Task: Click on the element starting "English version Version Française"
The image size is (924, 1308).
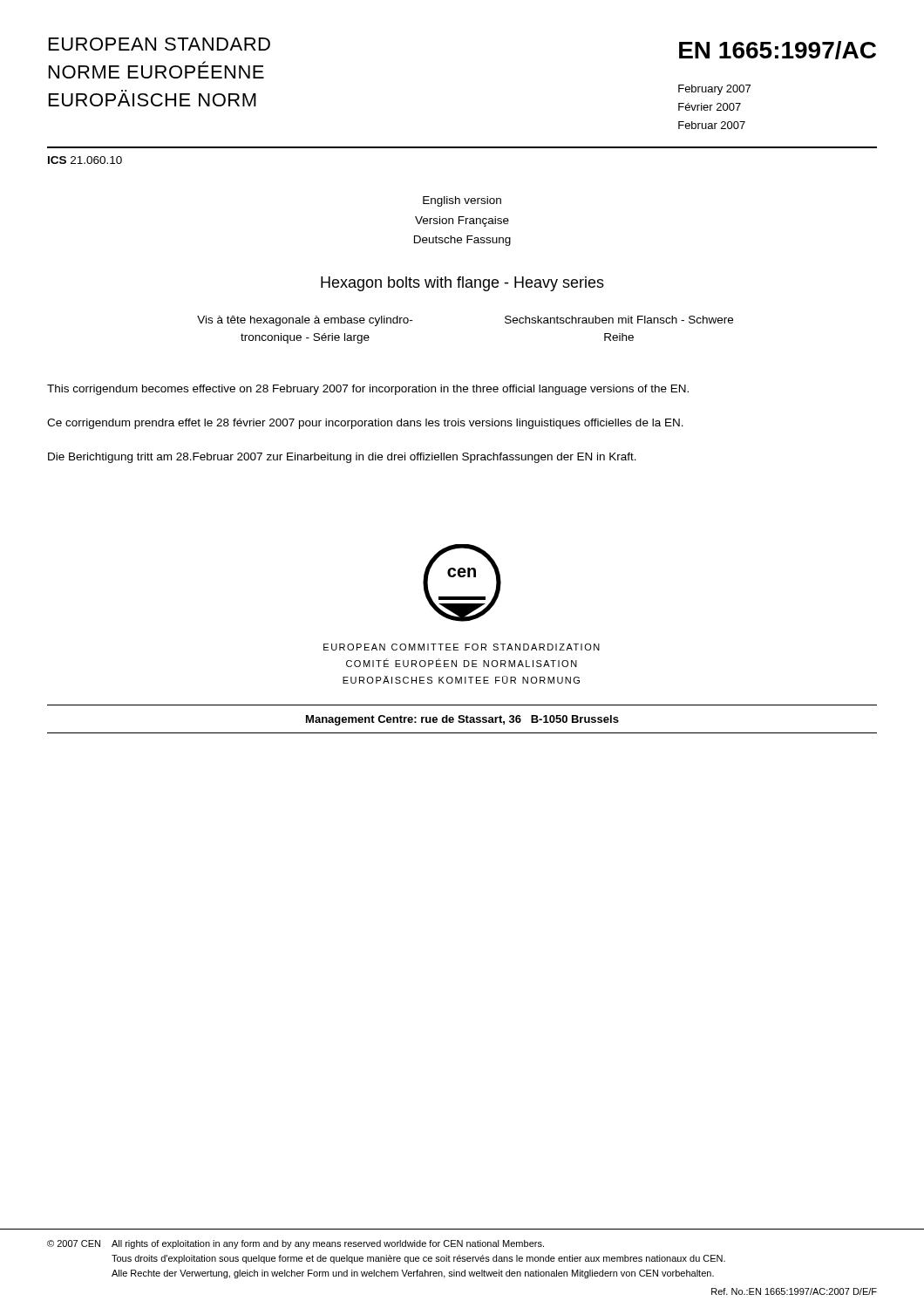Action: (x=462, y=220)
